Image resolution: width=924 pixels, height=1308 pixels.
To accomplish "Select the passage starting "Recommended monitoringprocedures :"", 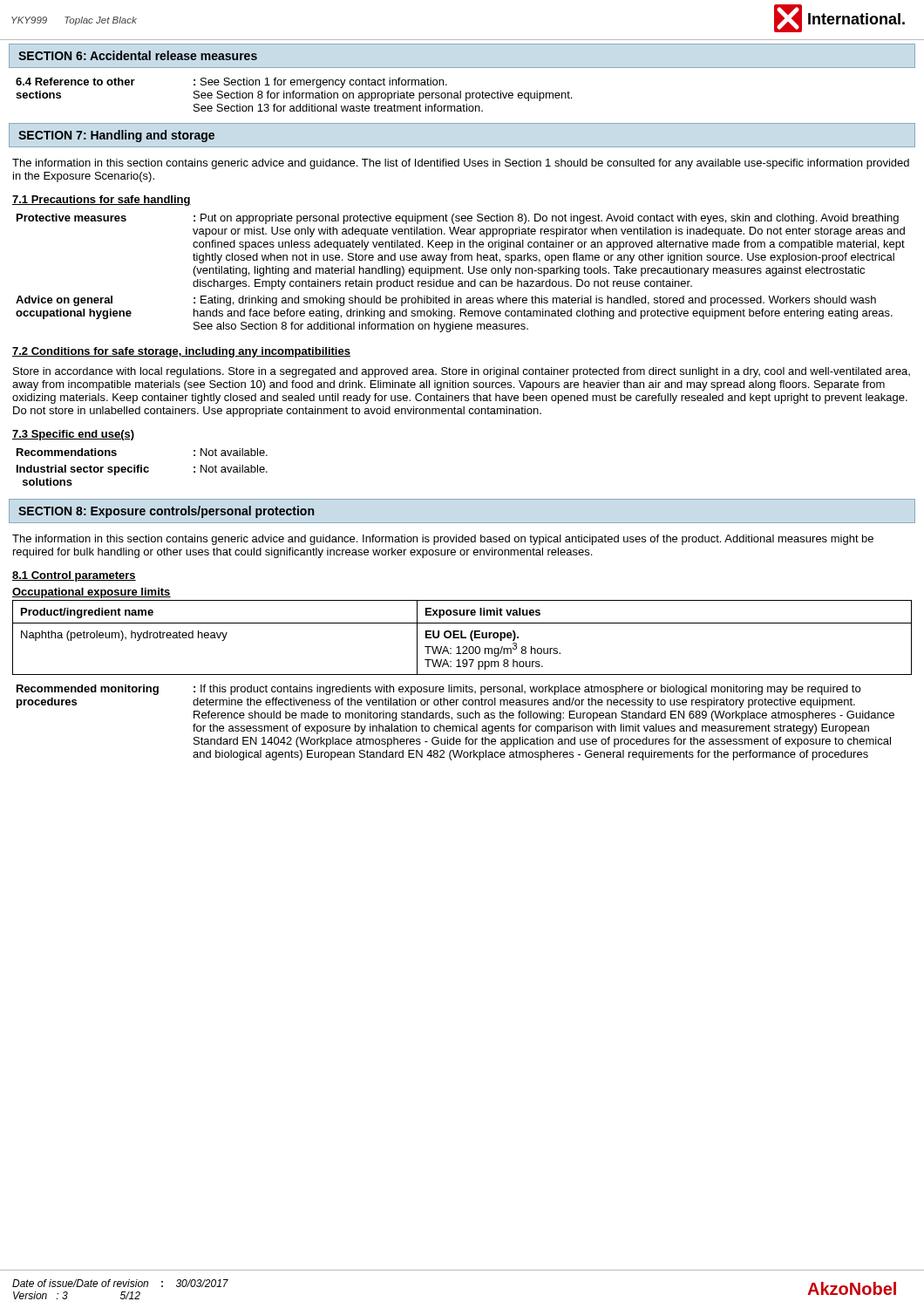I will tap(462, 721).
